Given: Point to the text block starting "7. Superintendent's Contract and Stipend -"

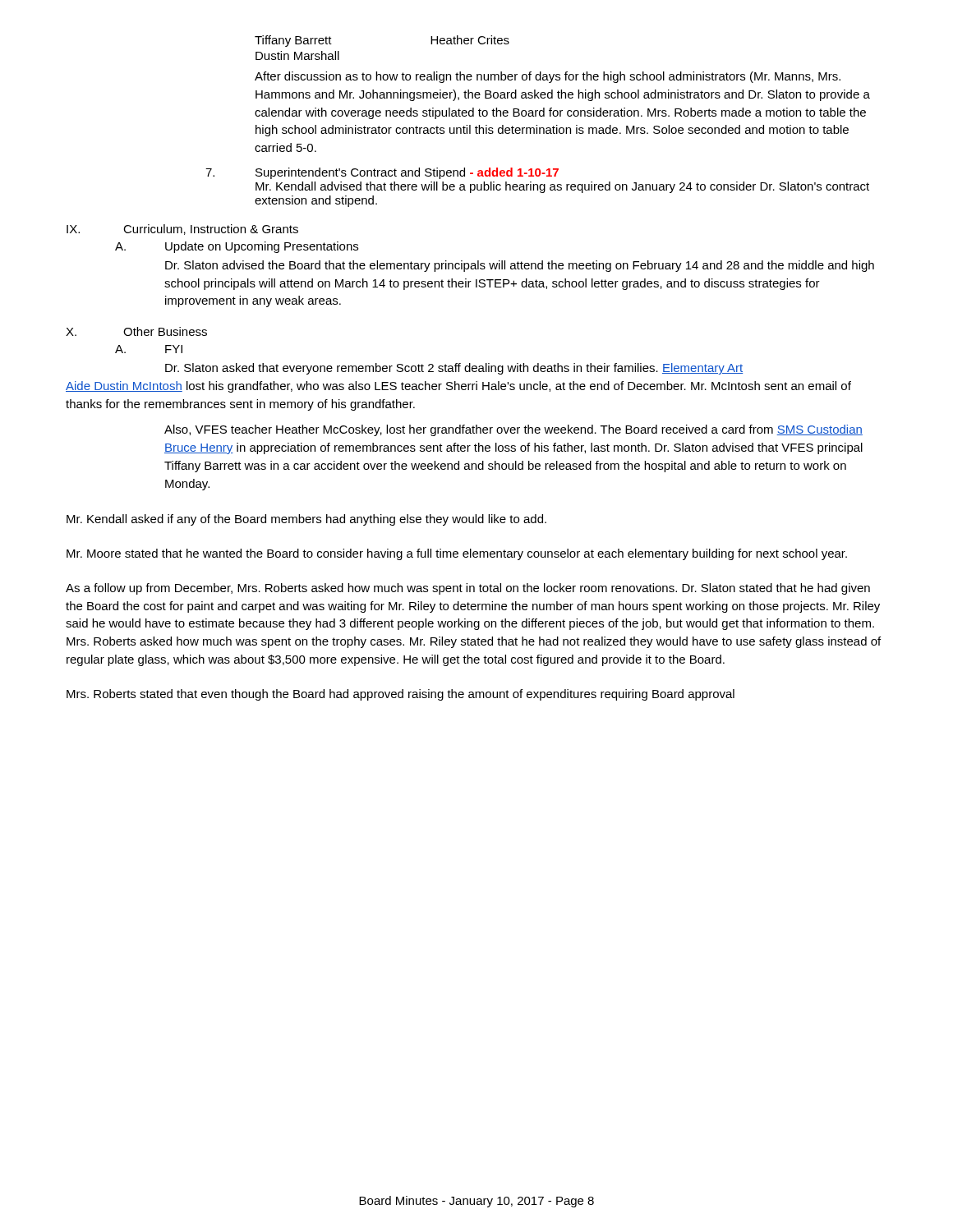Looking at the screenshot, I should (546, 186).
